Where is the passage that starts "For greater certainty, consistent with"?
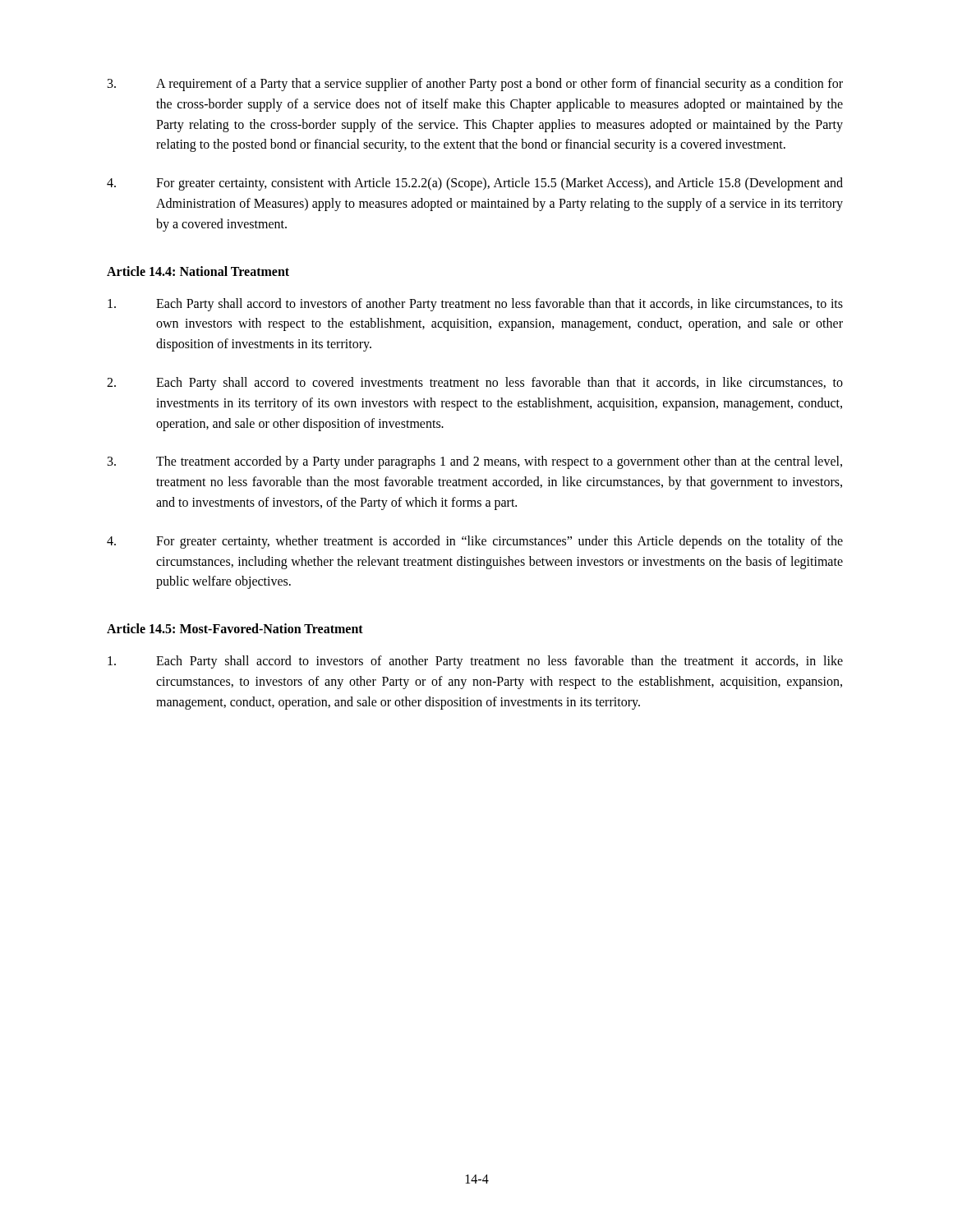 (475, 204)
